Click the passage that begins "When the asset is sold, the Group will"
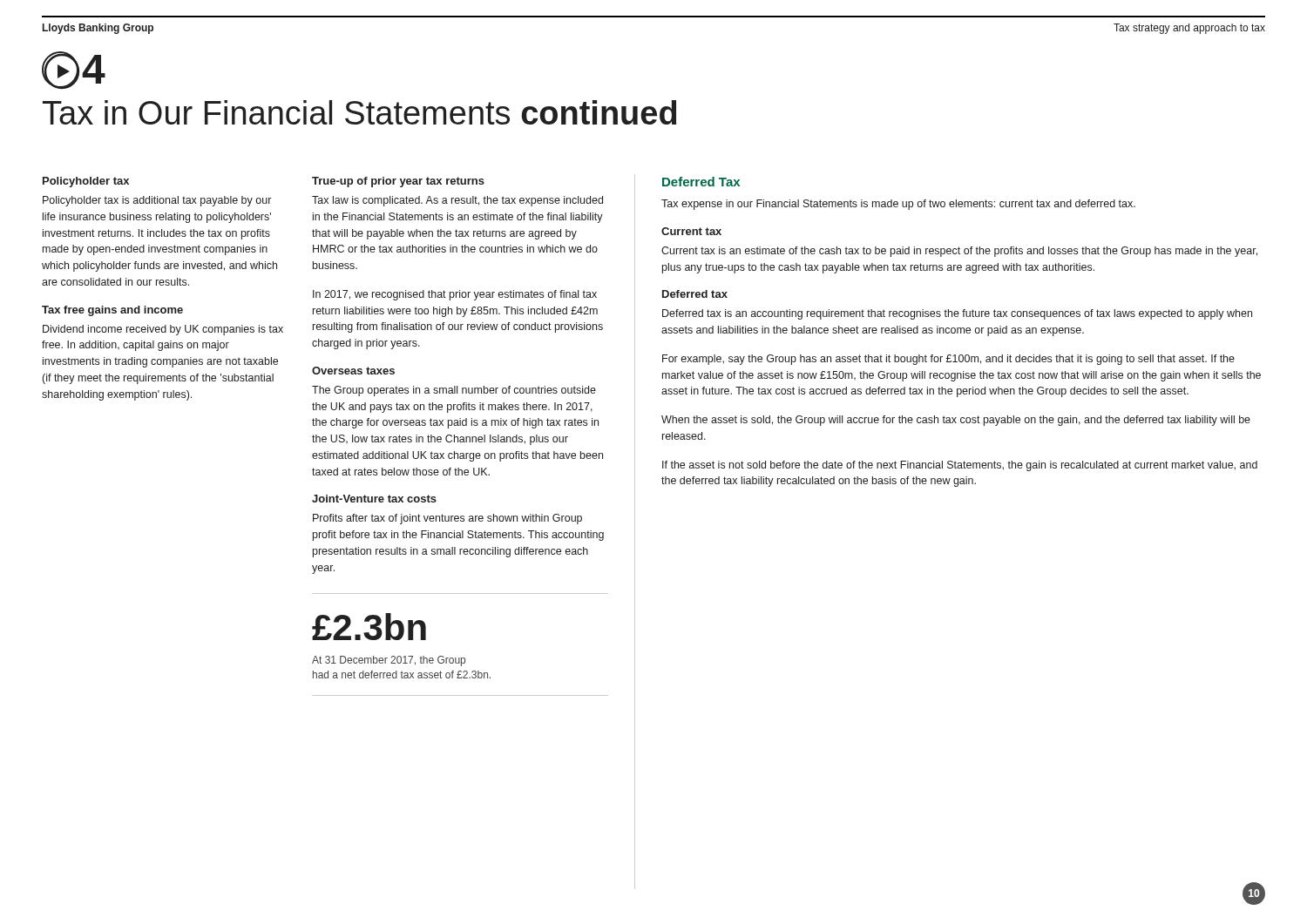This screenshot has width=1307, height=924. pos(956,428)
